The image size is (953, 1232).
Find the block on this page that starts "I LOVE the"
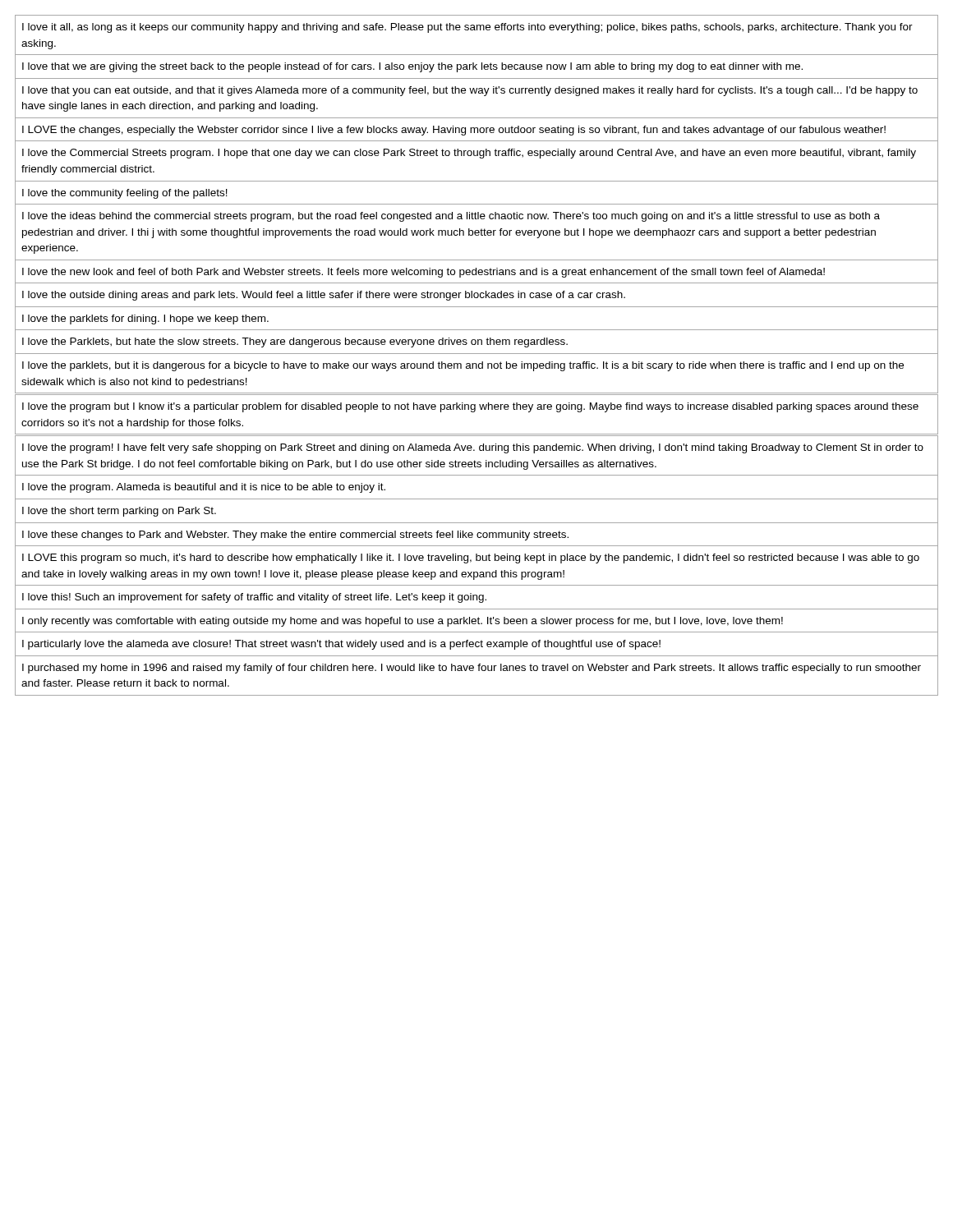click(454, 129)
